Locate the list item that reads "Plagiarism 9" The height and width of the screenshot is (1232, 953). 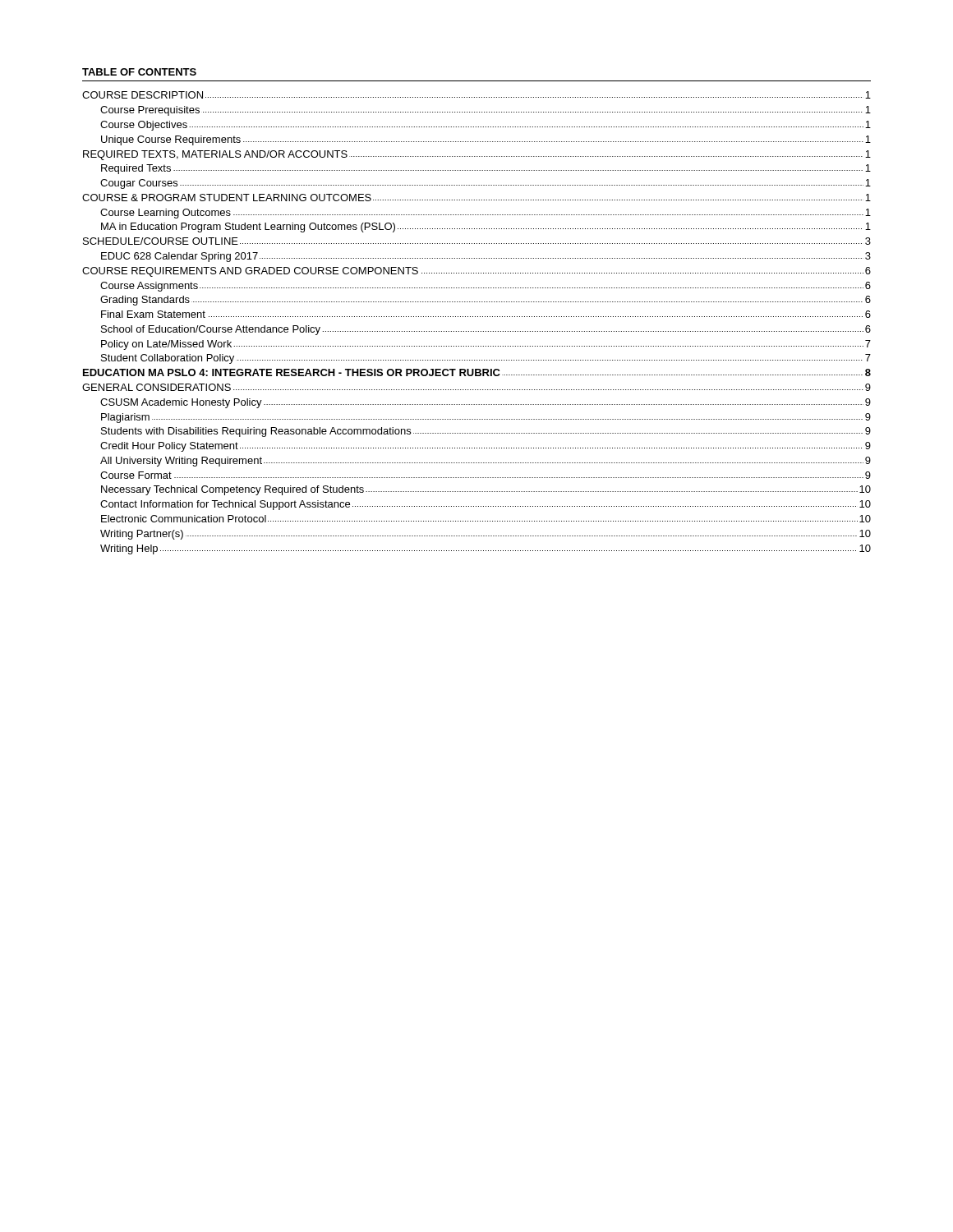(x=476, y=417)
